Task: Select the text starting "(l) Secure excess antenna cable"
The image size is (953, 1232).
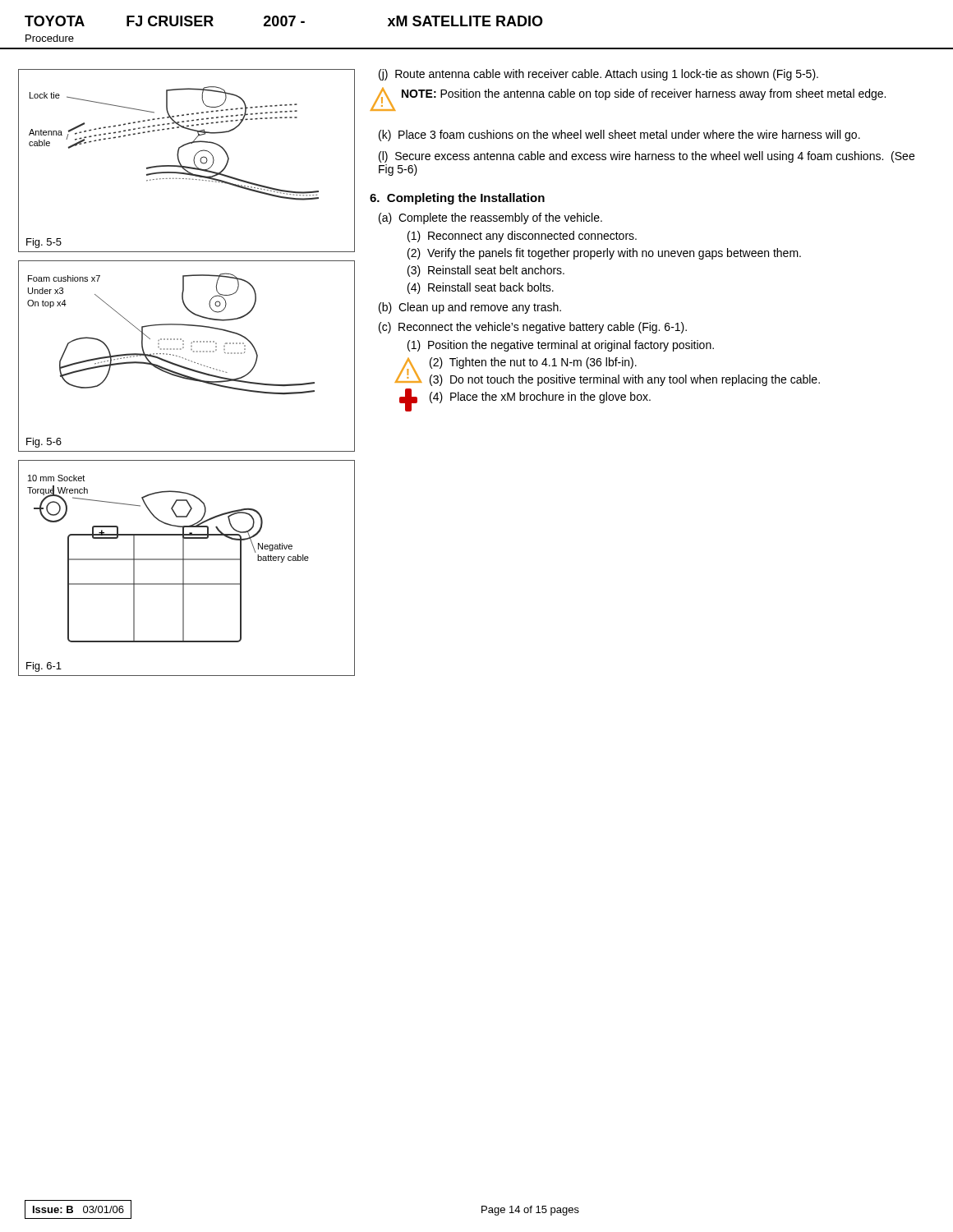Action: click(646, 163)
